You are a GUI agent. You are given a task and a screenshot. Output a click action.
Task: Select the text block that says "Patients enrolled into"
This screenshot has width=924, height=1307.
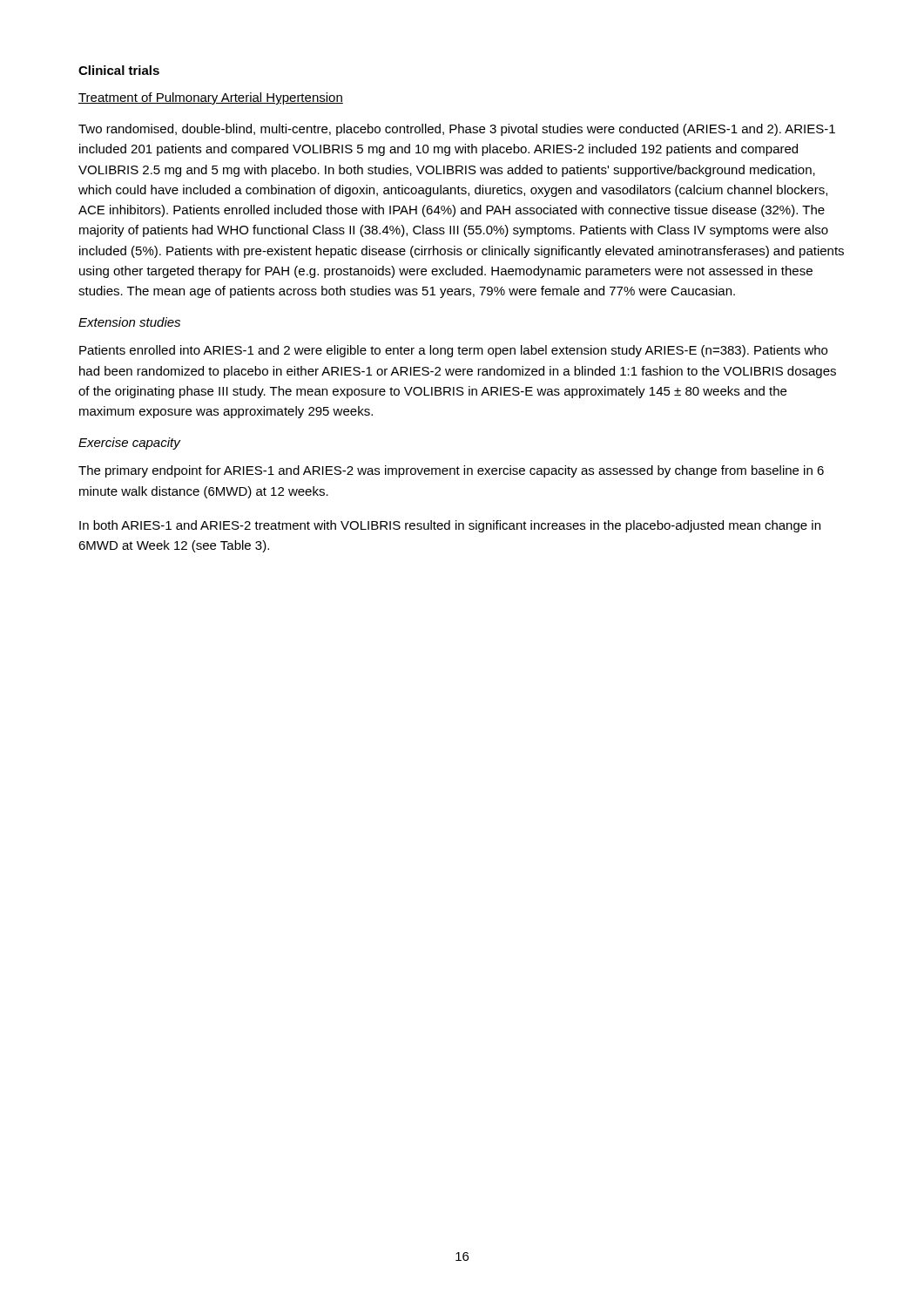[457, 380]
